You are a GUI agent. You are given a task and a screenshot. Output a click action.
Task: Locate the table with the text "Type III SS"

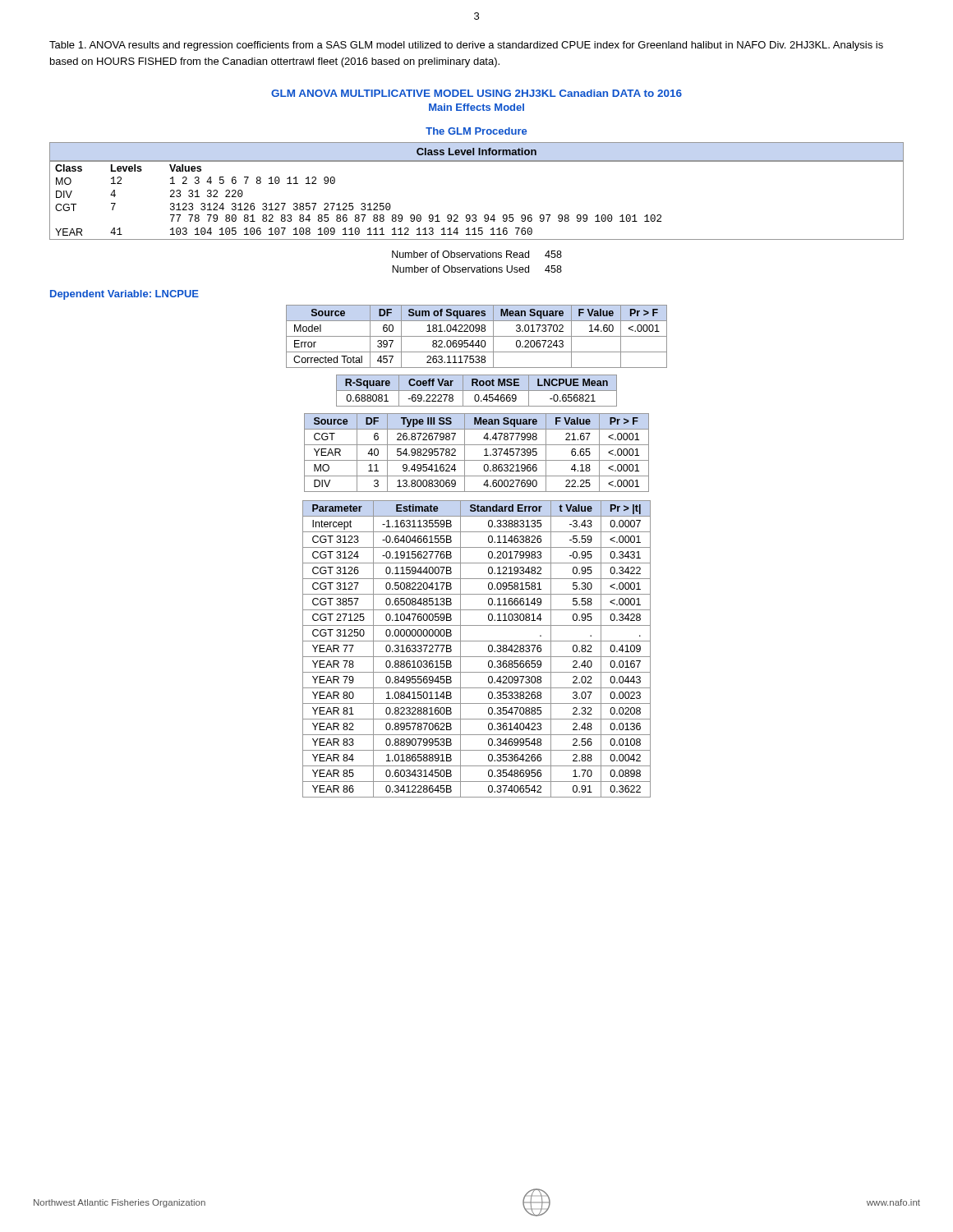point(476,453)
